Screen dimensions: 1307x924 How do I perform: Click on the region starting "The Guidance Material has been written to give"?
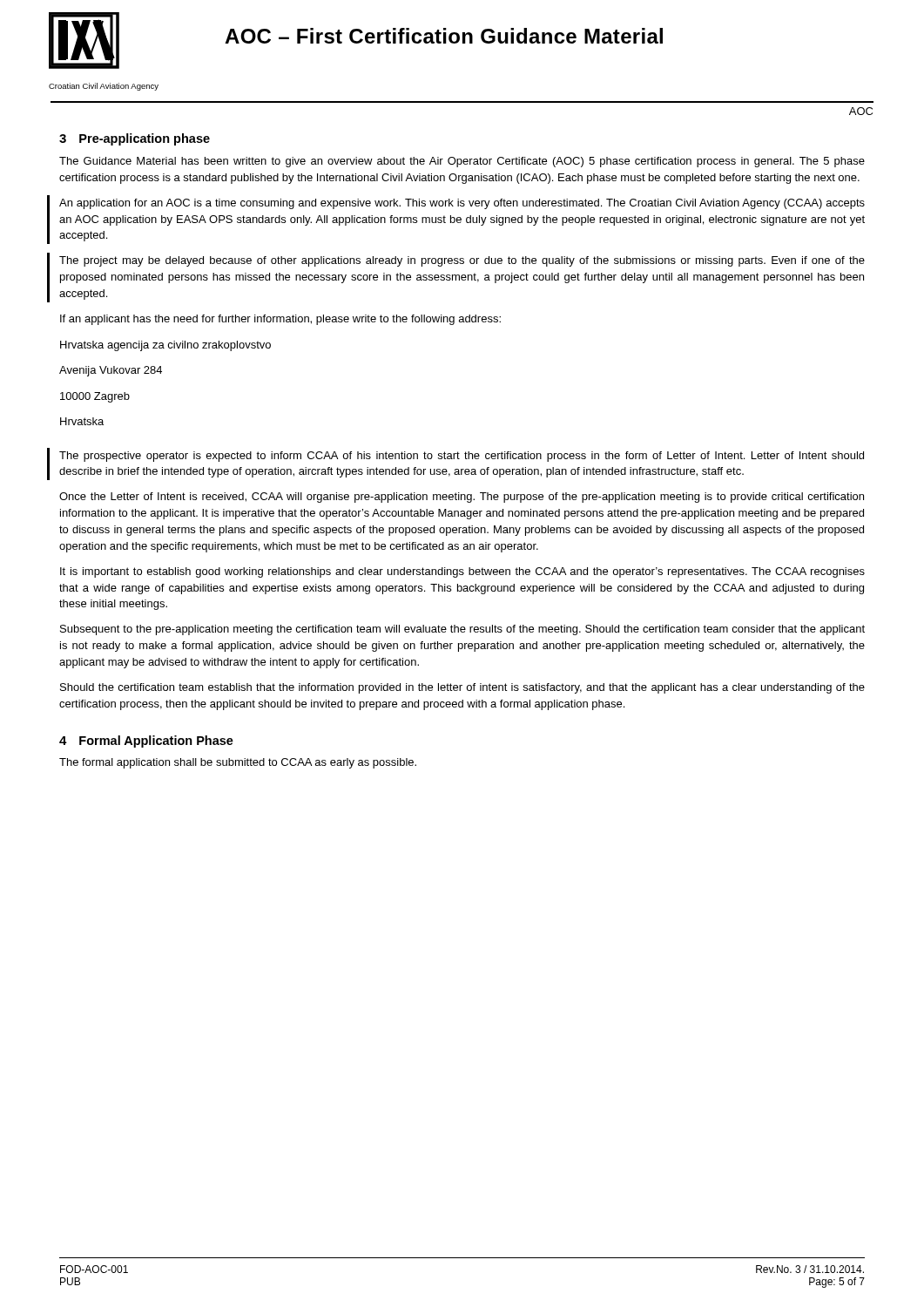click(x=462, y=169)
